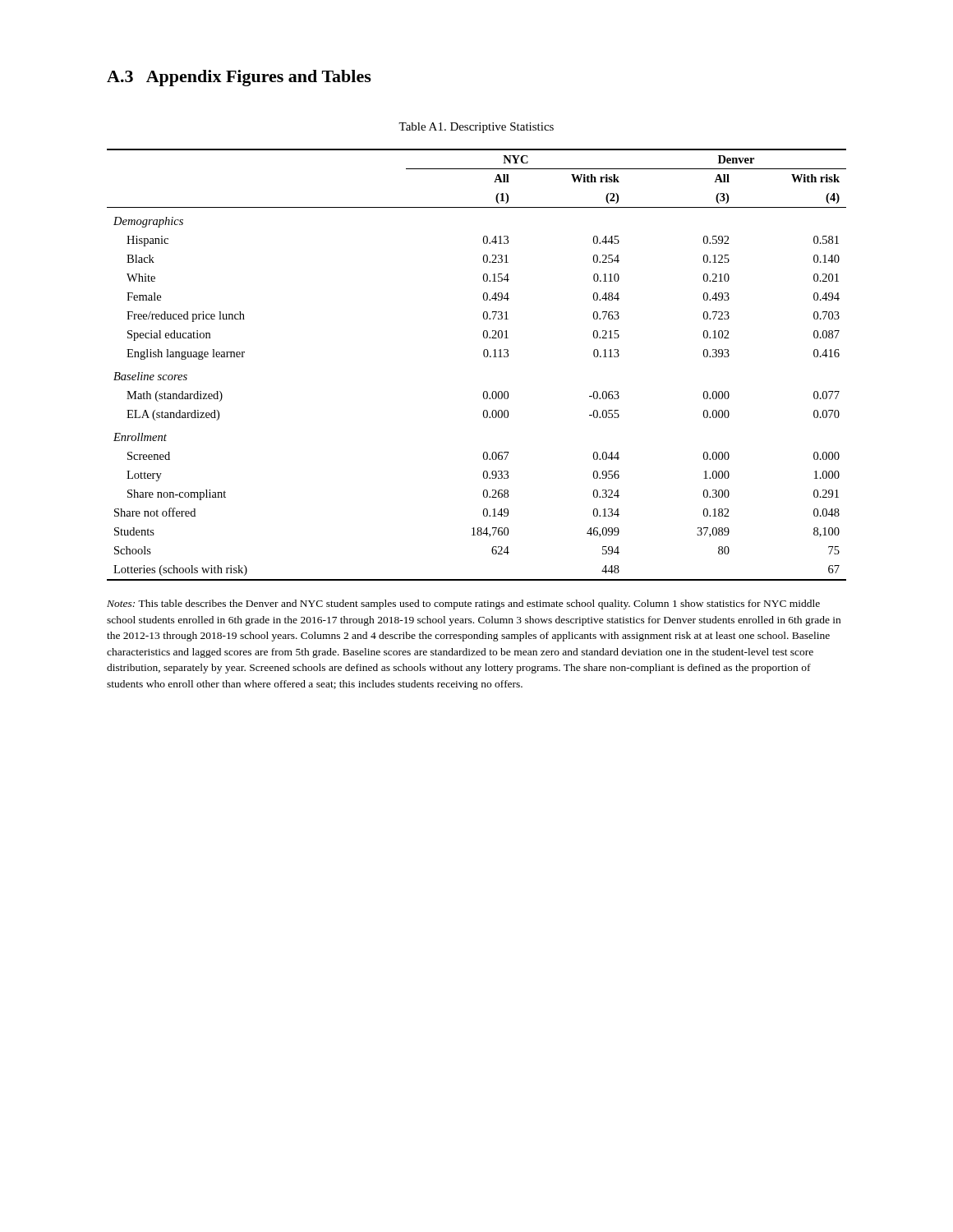Select the section header with the text "A.3 Appendix Figures and"
Screen dimensions: 1232x953
point(239,76)
